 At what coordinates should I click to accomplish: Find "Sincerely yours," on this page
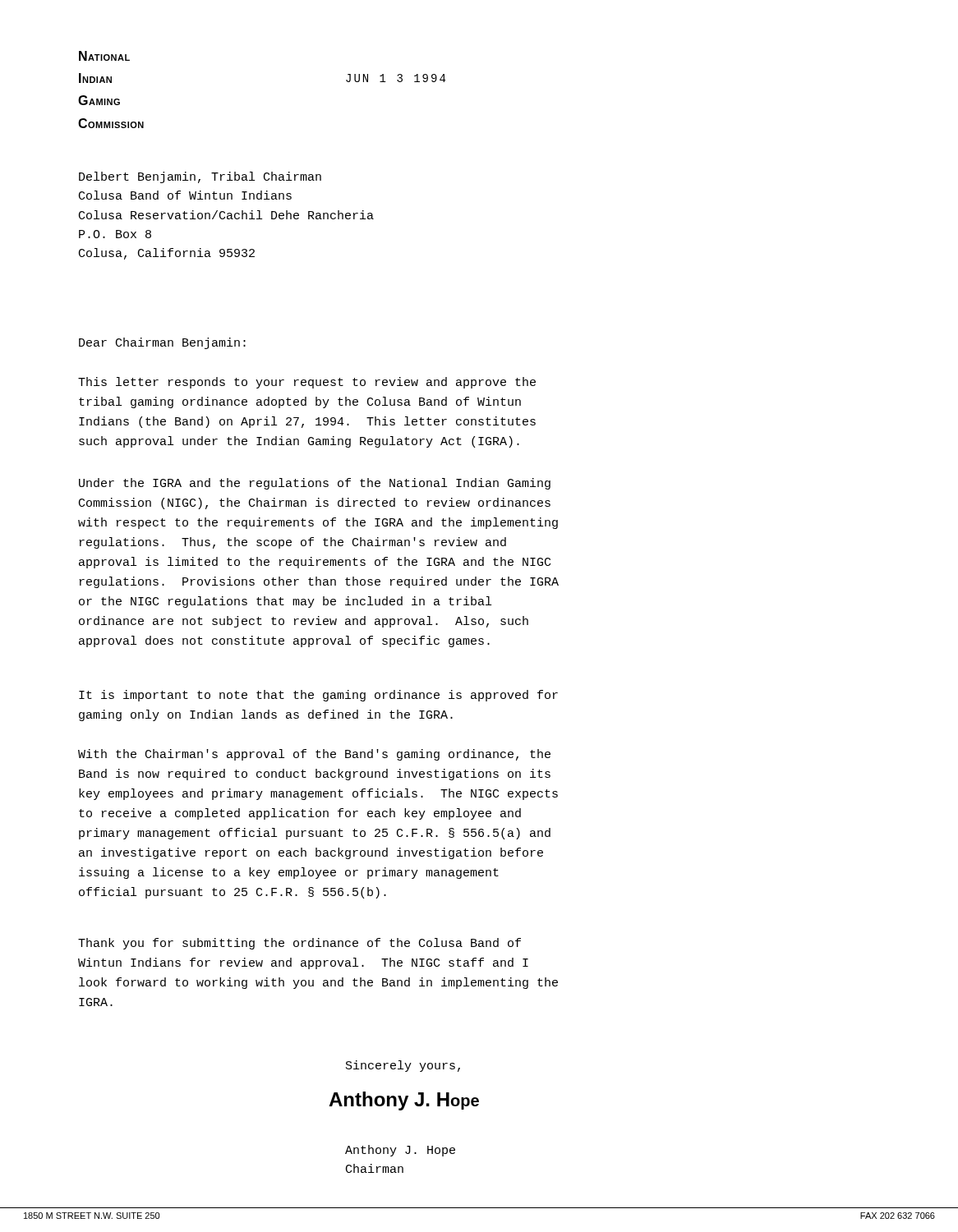tap(404, 1066)
